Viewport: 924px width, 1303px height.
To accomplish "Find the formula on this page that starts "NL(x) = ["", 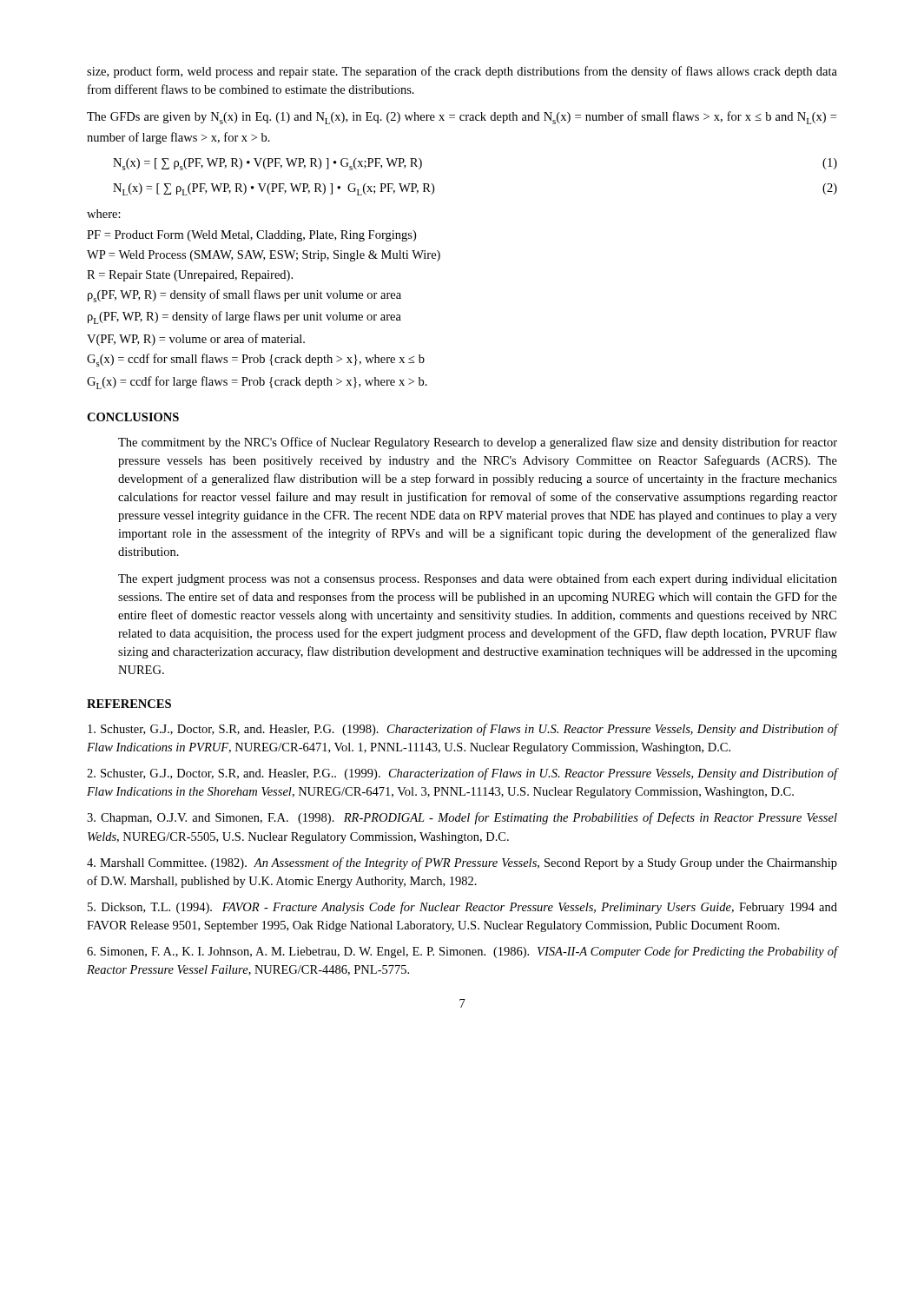I will (x=272, y=189).
